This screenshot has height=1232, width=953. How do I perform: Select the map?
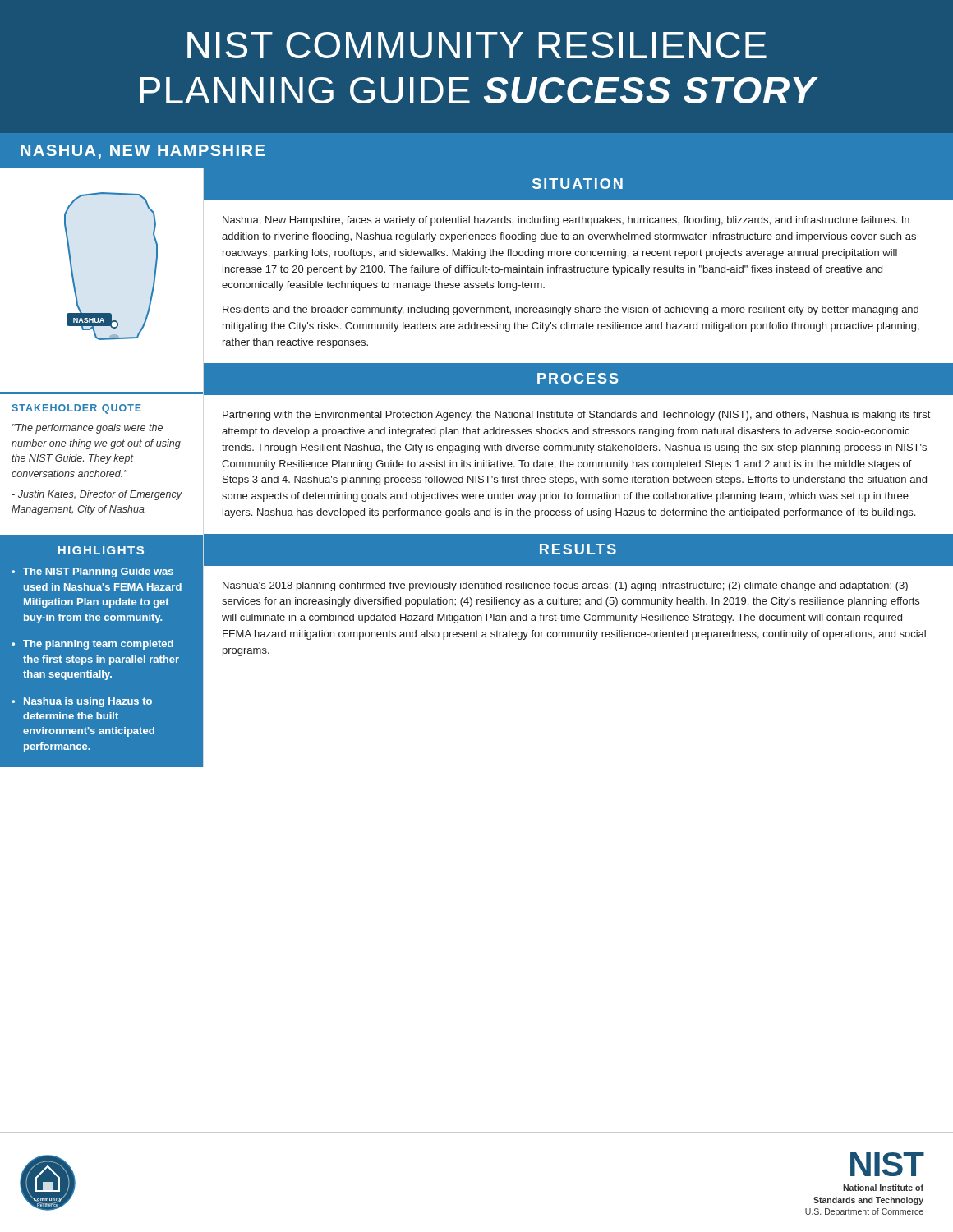coord(101,279)
